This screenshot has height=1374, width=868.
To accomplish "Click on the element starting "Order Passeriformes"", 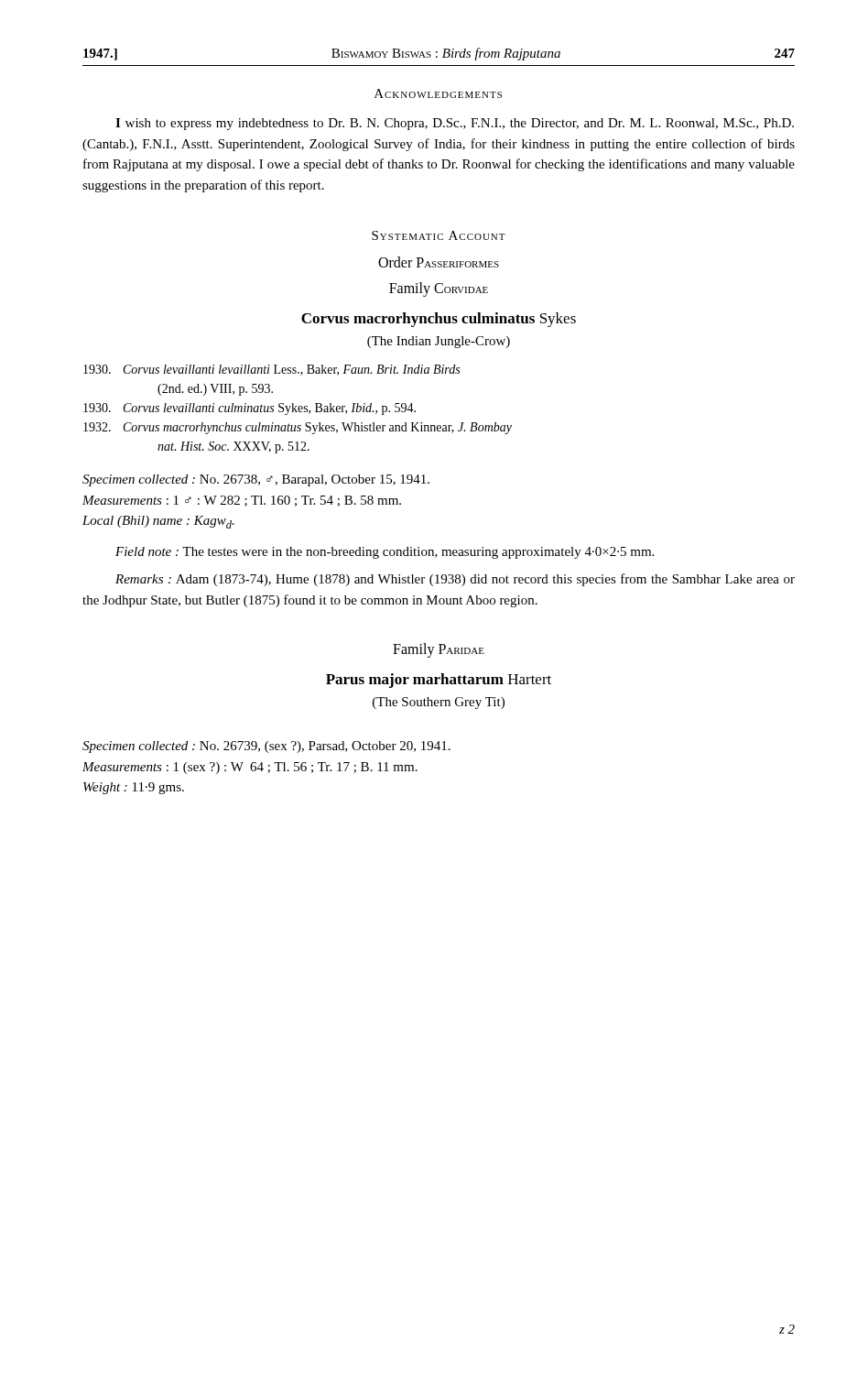I will tap(439, 262).
